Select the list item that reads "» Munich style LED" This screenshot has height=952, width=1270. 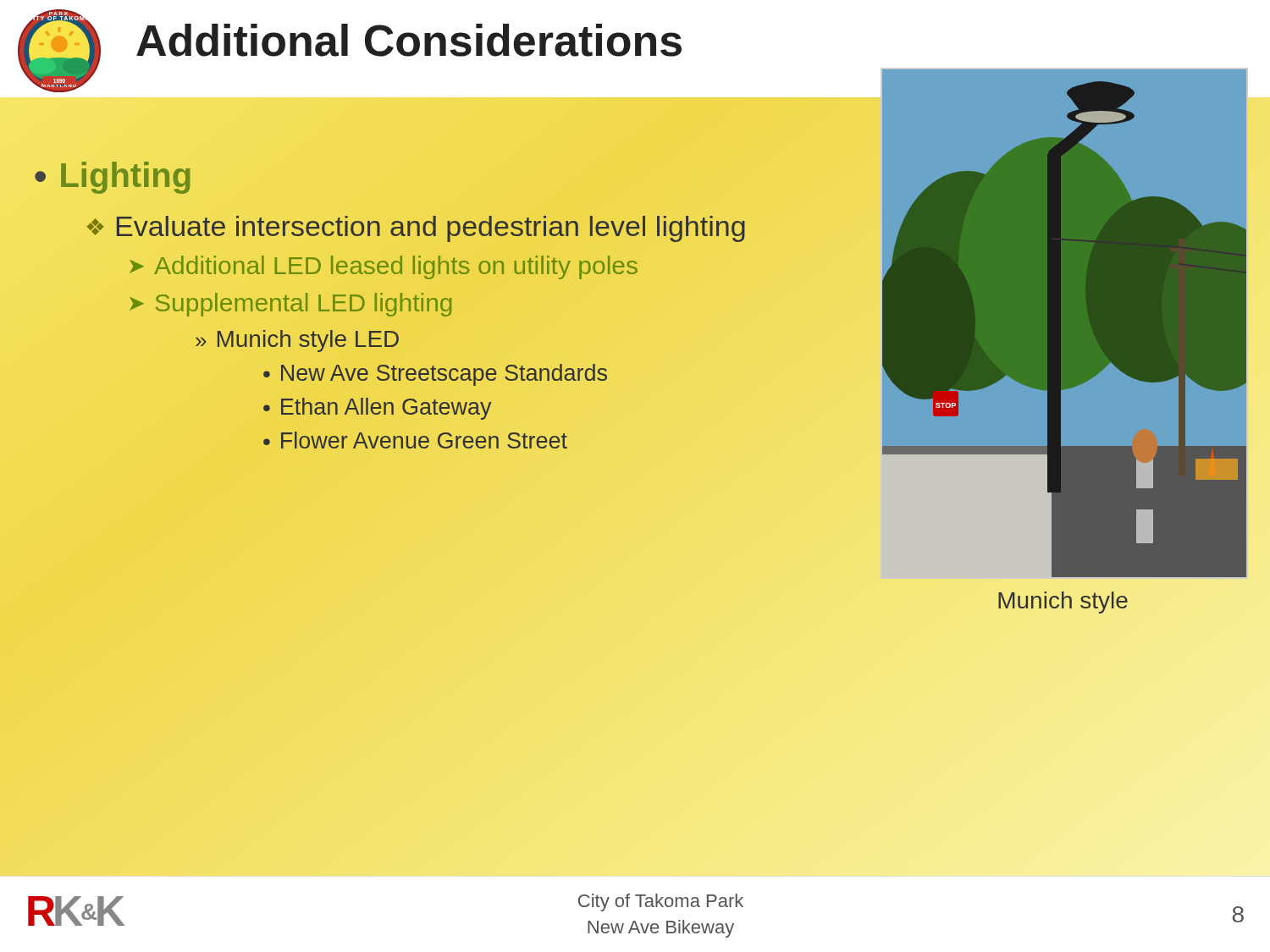pos(297,340)
